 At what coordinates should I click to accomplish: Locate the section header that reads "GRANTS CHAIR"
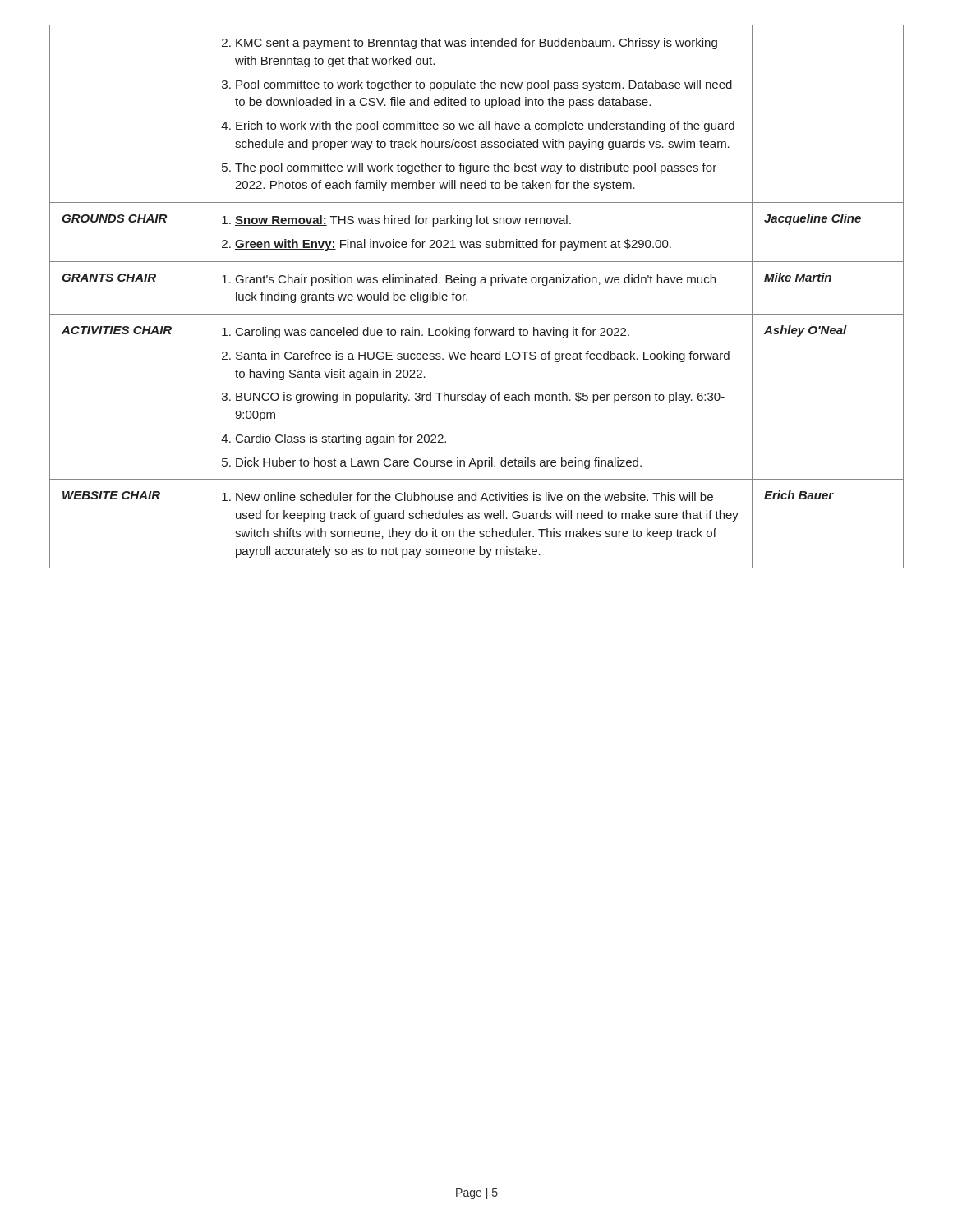[x=109, y=277]
